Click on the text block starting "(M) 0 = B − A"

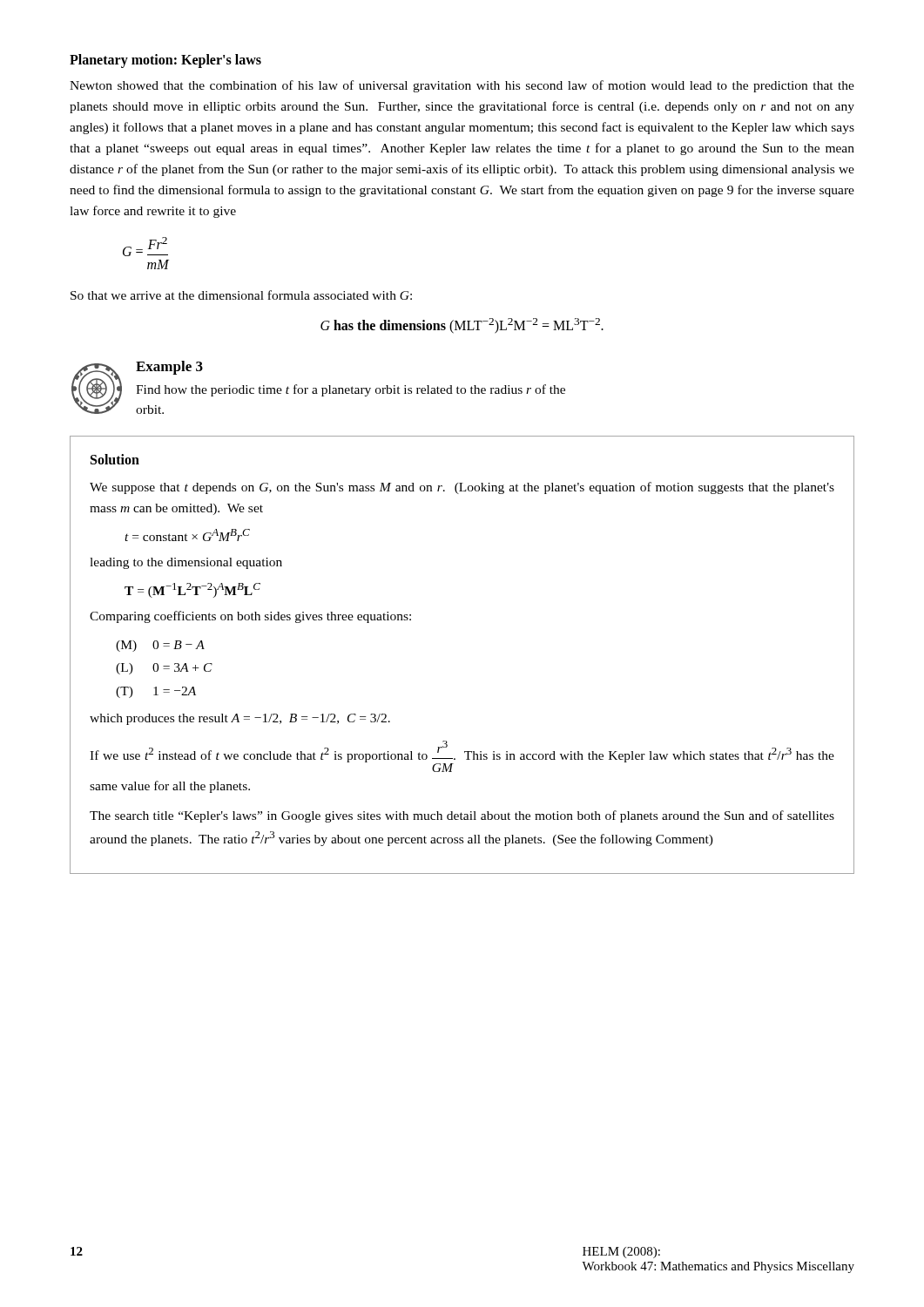(160, 645)
